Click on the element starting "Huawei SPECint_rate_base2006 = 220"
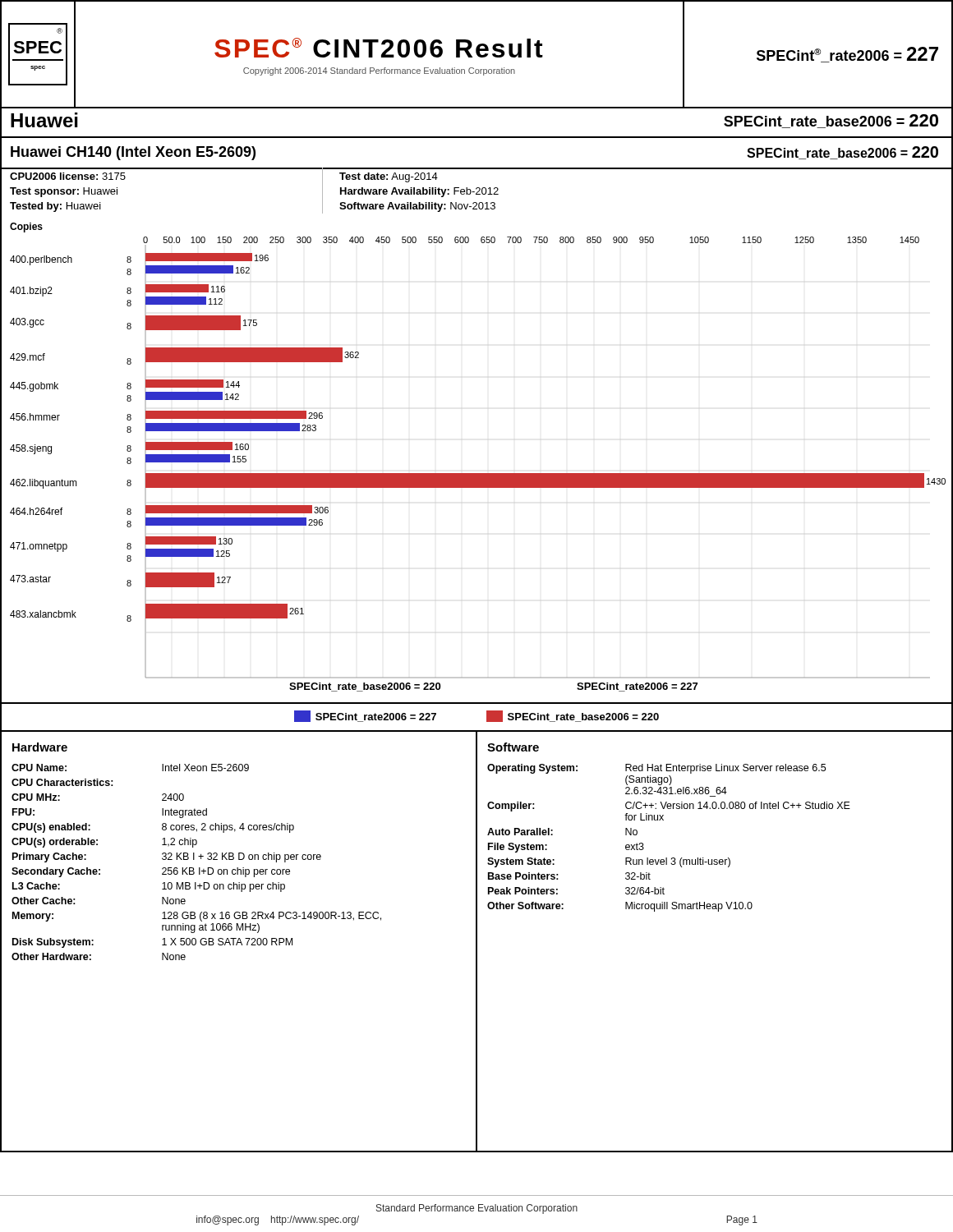The width and height of the screenshot is (953, 1232). (476, 121)
